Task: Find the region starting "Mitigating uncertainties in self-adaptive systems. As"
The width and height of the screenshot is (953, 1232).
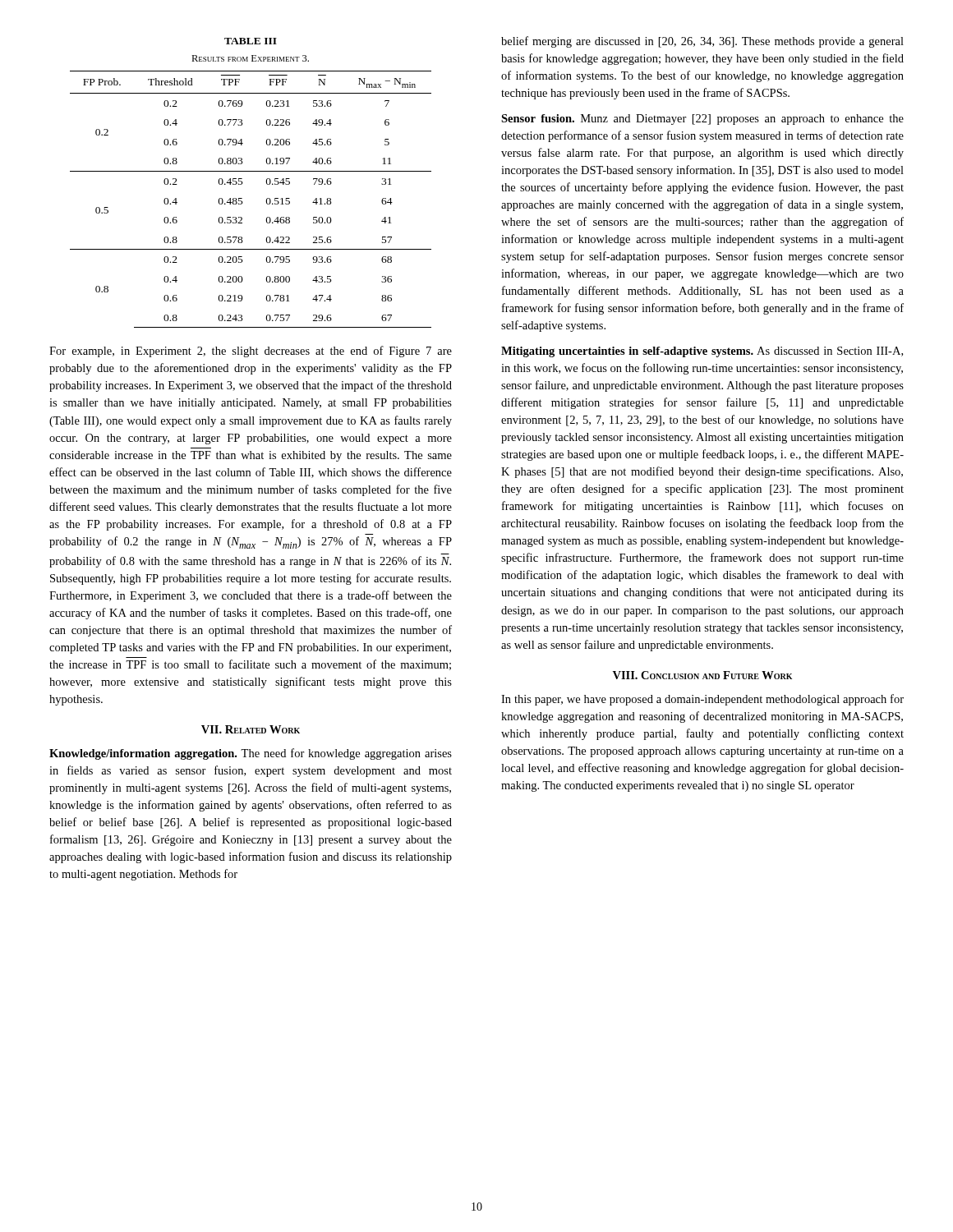Action: [702, 498]
